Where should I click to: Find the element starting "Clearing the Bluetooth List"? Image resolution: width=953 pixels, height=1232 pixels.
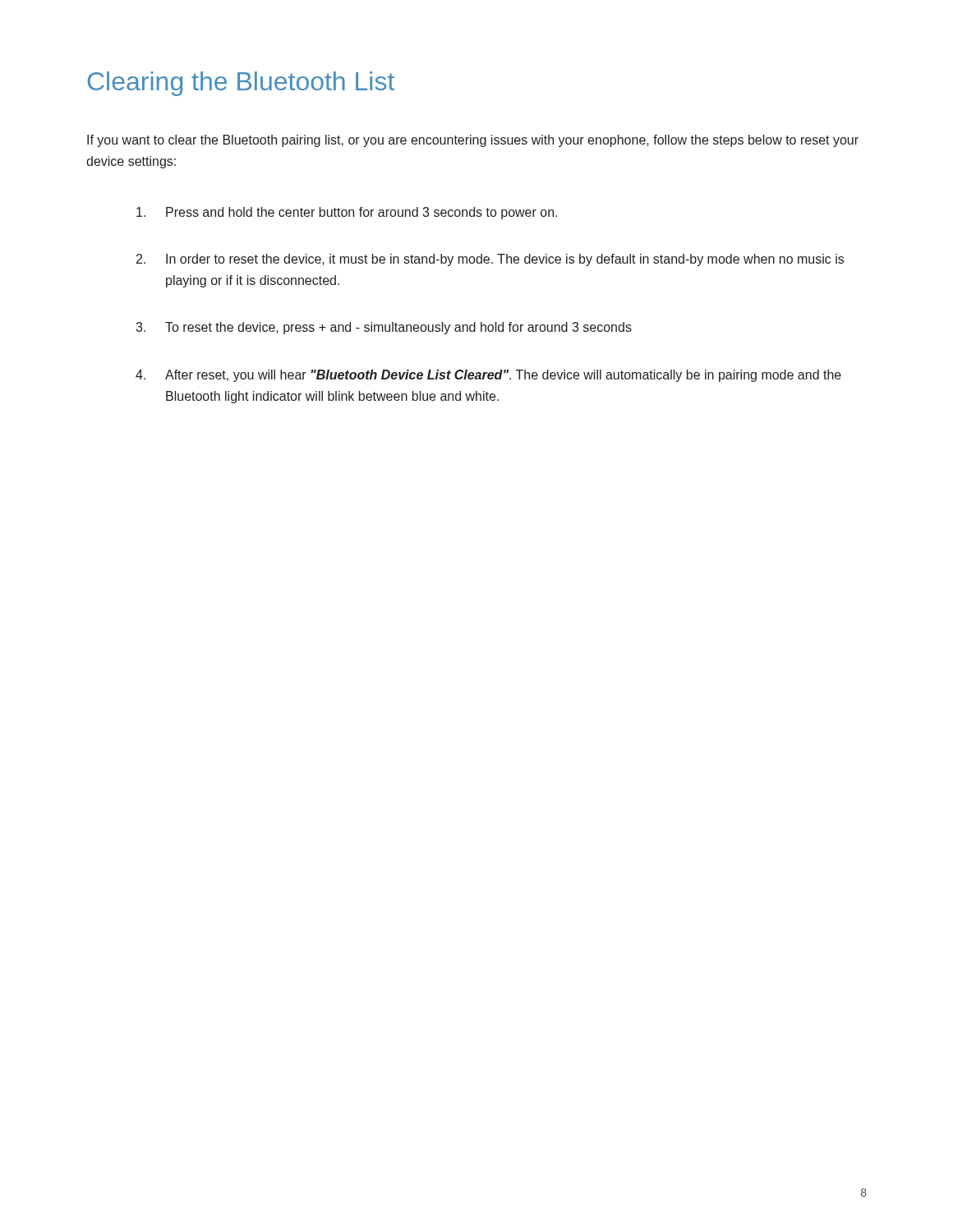pos(240,81)
